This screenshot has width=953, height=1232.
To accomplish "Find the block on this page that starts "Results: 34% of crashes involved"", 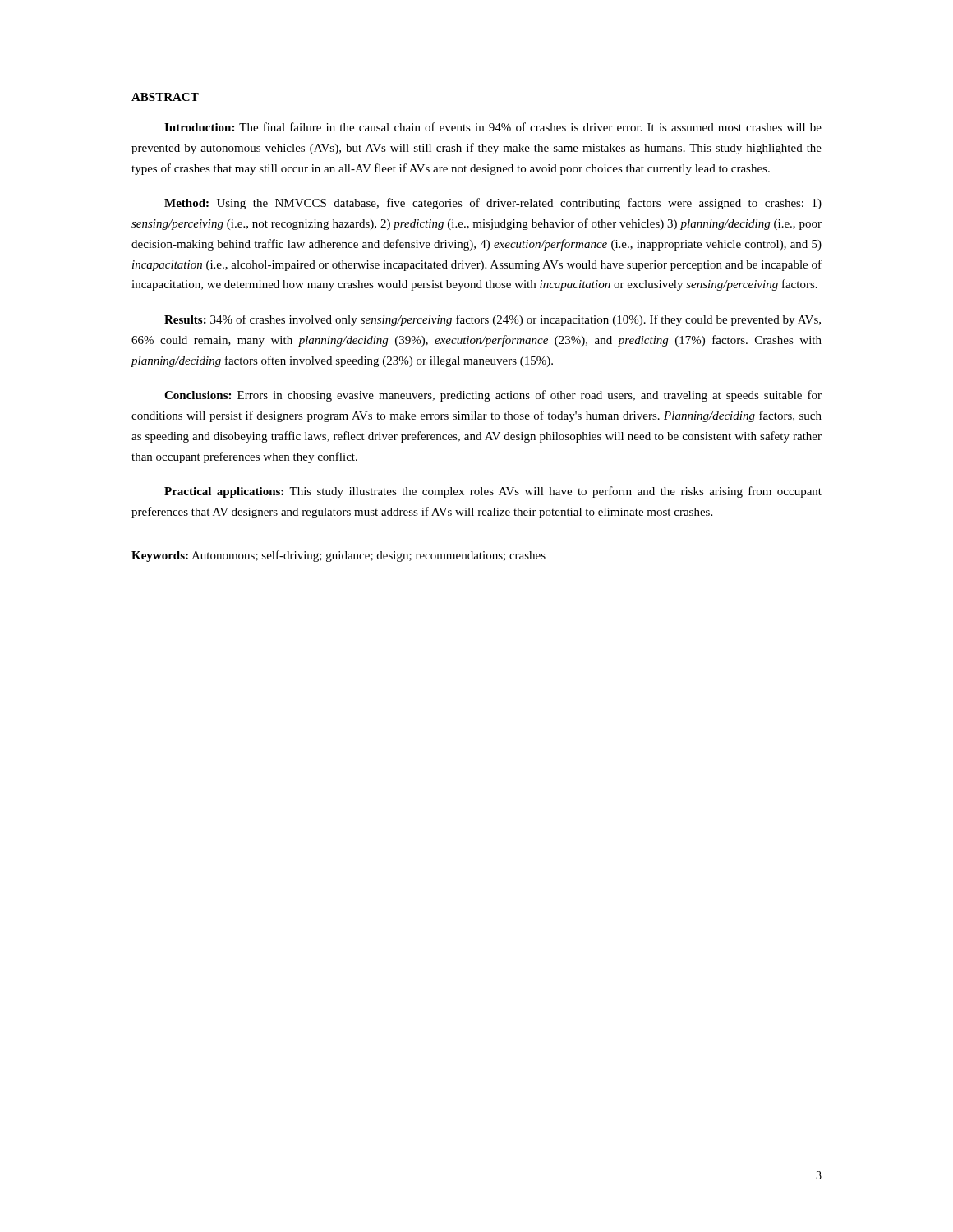I will tap(476, 340).
